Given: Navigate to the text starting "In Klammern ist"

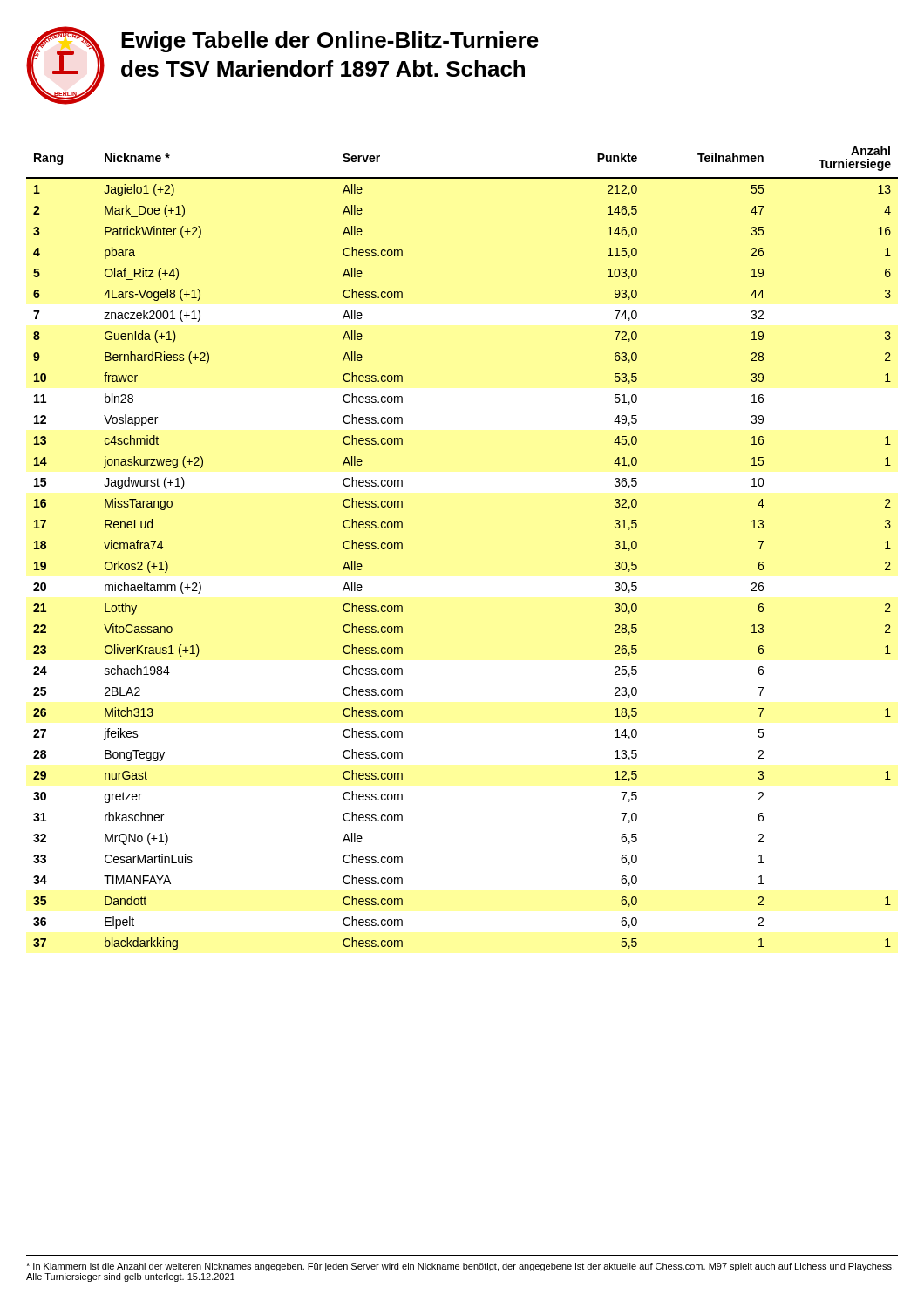Looking at the screenshot, I should tap(460, 1271).
